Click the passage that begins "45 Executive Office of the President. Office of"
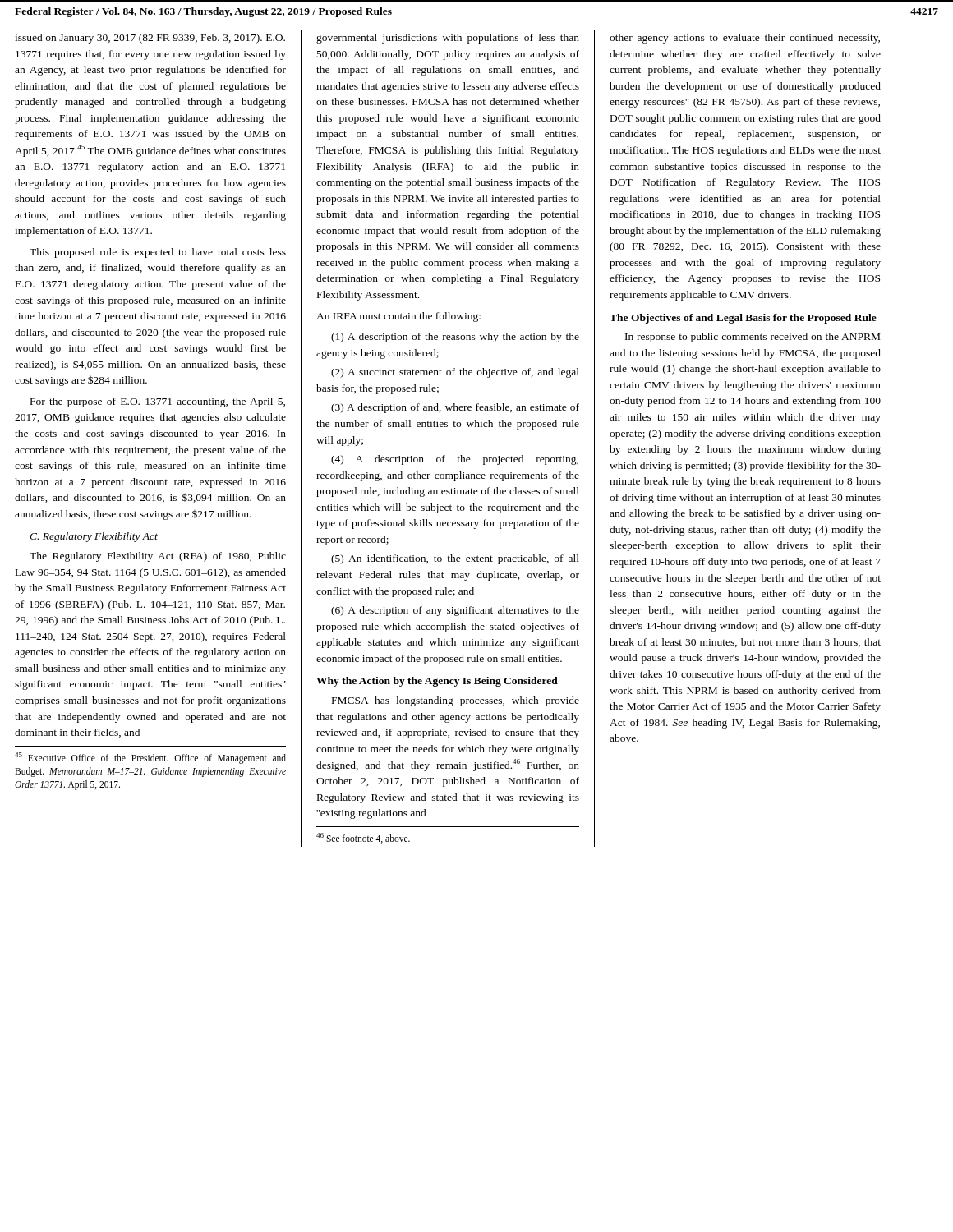 (150, 770)
